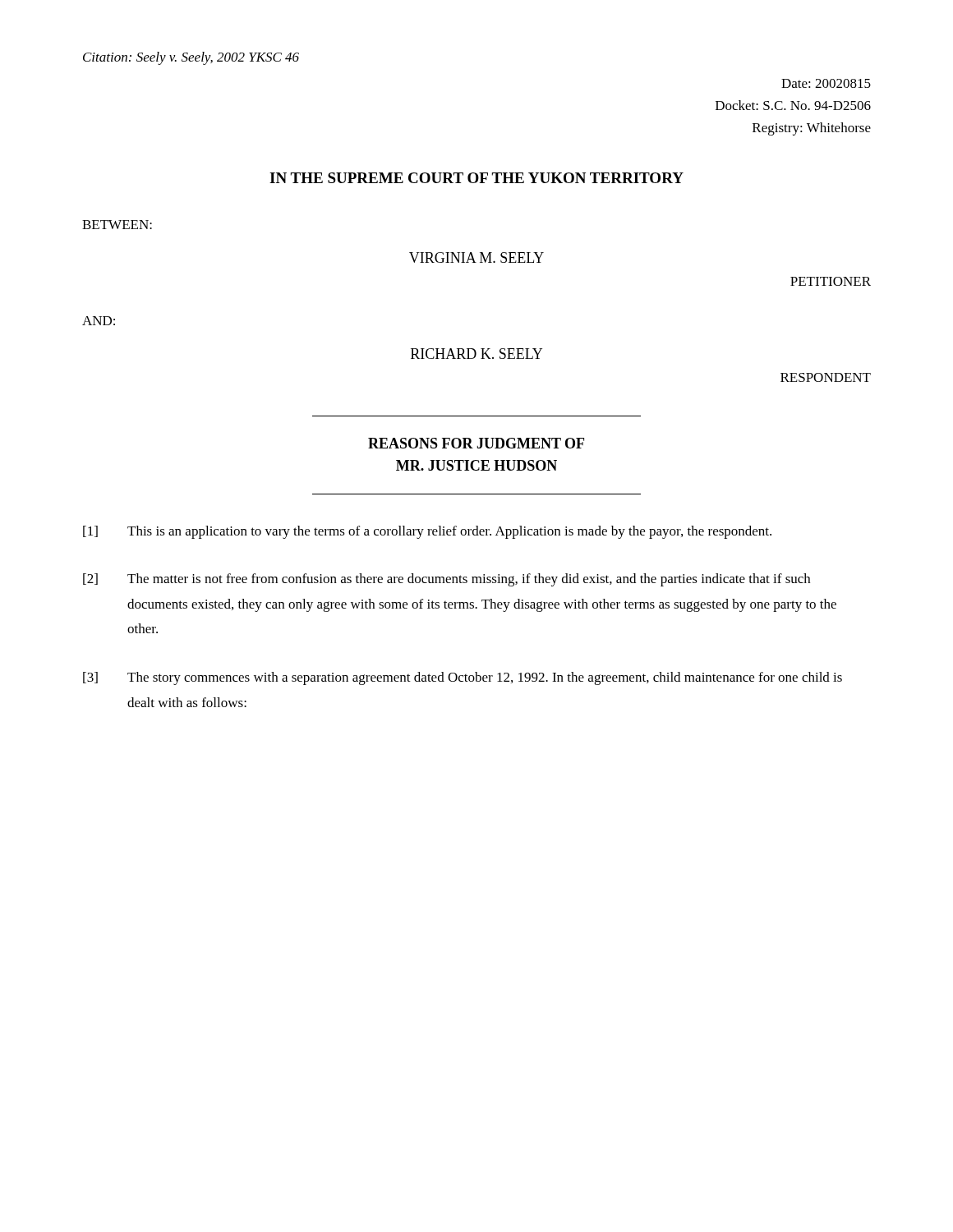This screenshot has width=953, height=1232.
Task: Find the block on this page that starts "[2]The matter is not free from confusion"
Action: click(x=474, y=605)
